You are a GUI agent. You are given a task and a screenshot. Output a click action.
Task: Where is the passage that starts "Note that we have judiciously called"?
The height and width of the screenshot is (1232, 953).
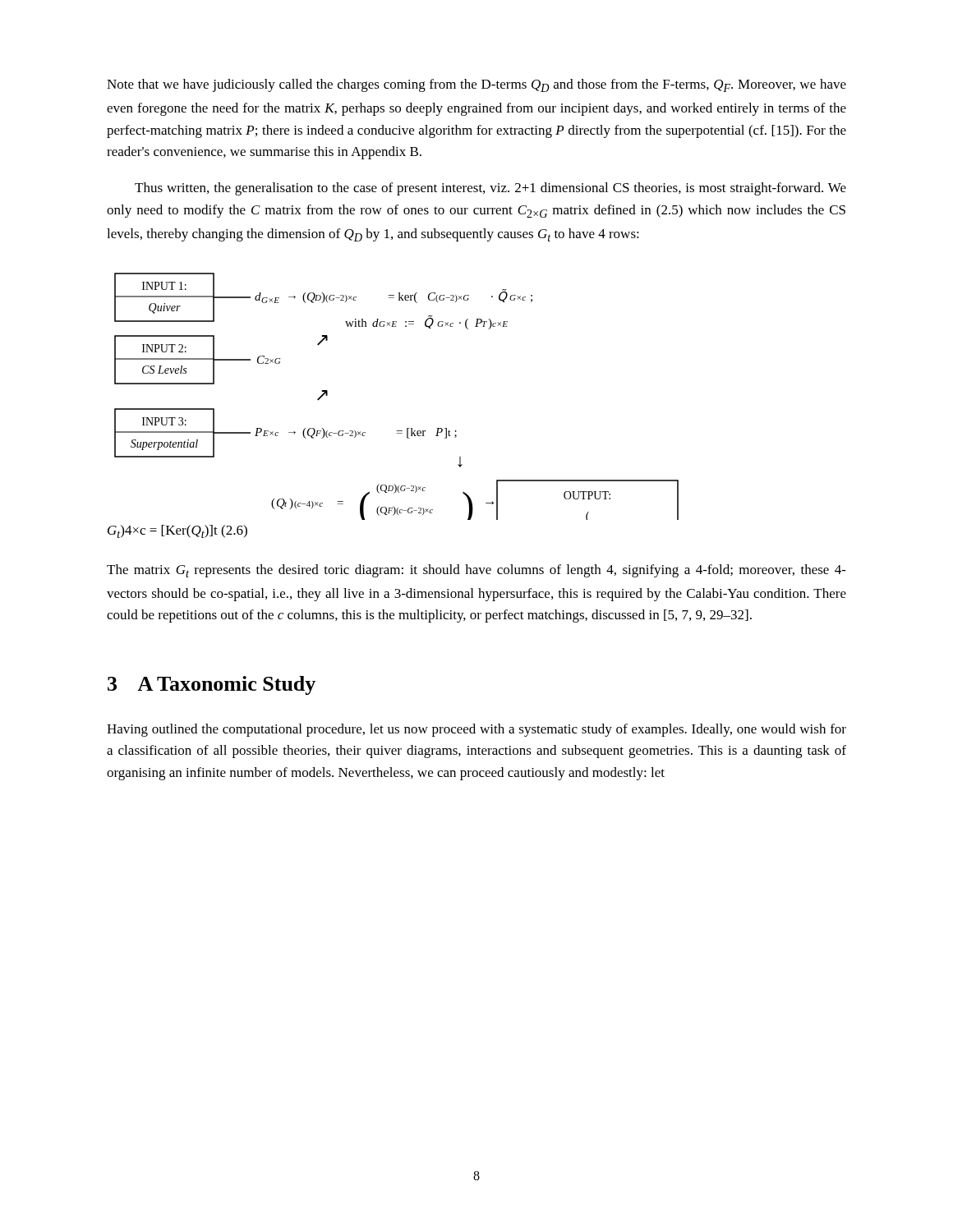pyautogui.click(x=476, y=118)
